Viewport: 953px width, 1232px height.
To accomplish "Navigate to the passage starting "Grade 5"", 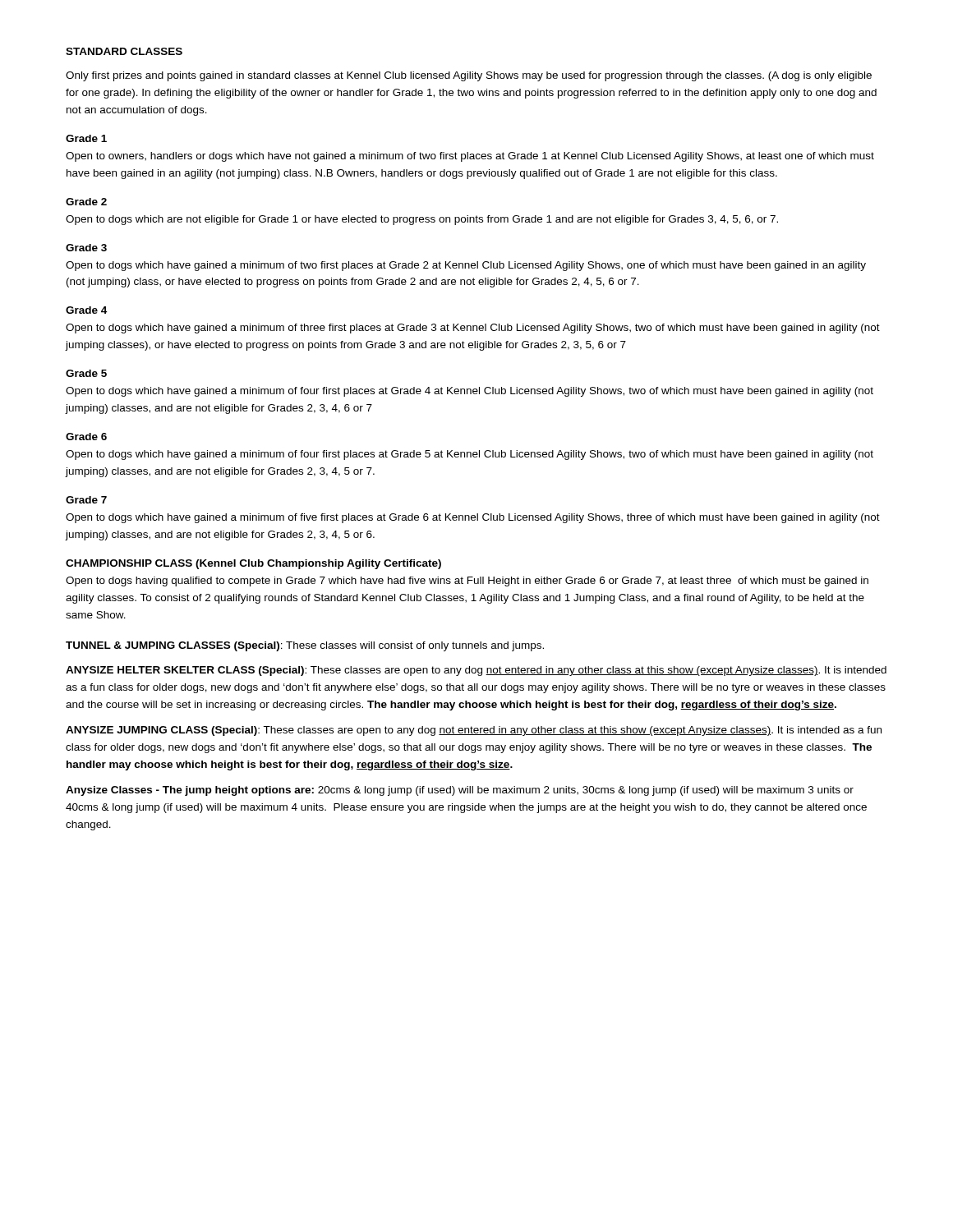I will pos(86,373).
